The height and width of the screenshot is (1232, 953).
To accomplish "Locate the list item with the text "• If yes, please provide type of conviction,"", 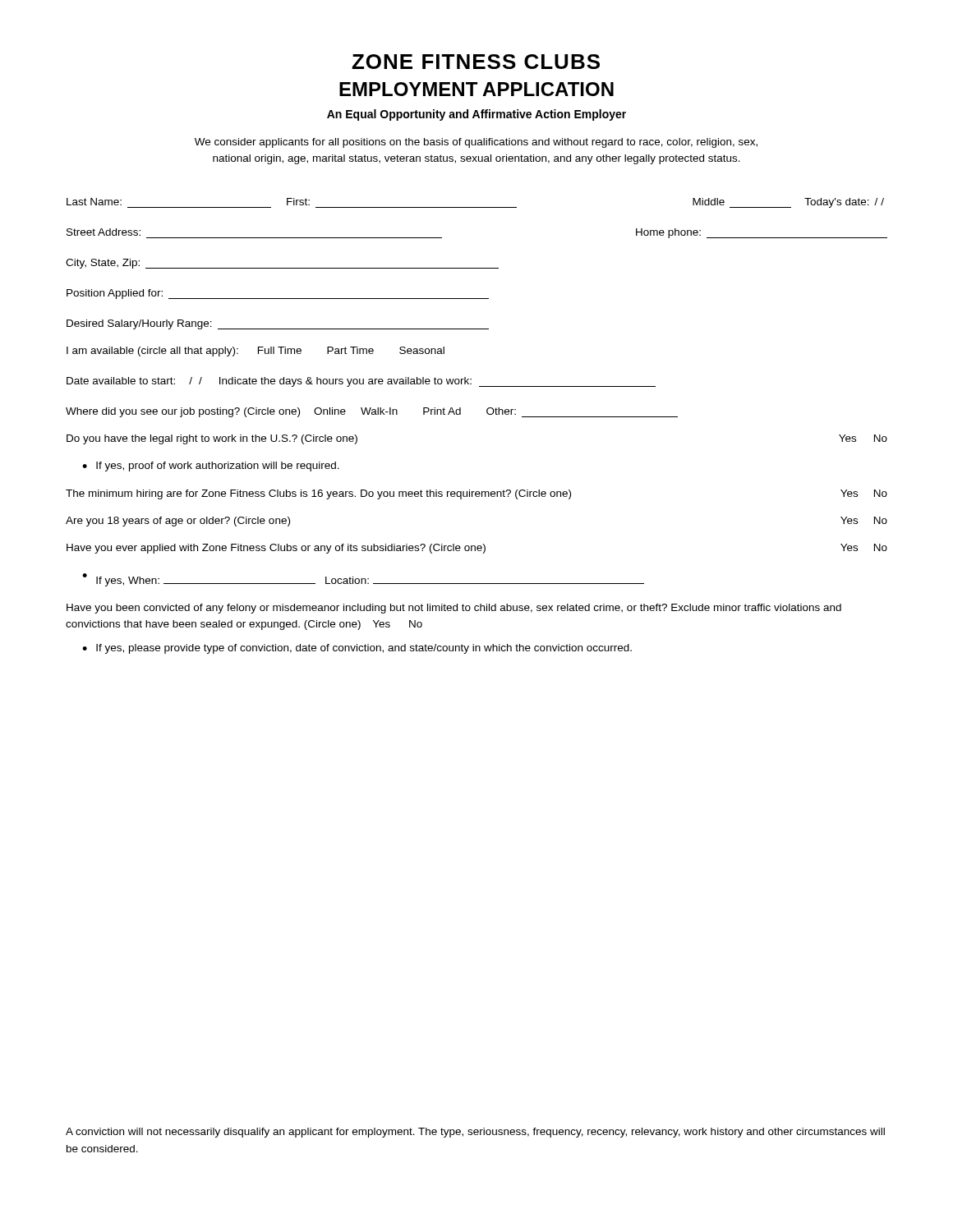I will point(357,649).
